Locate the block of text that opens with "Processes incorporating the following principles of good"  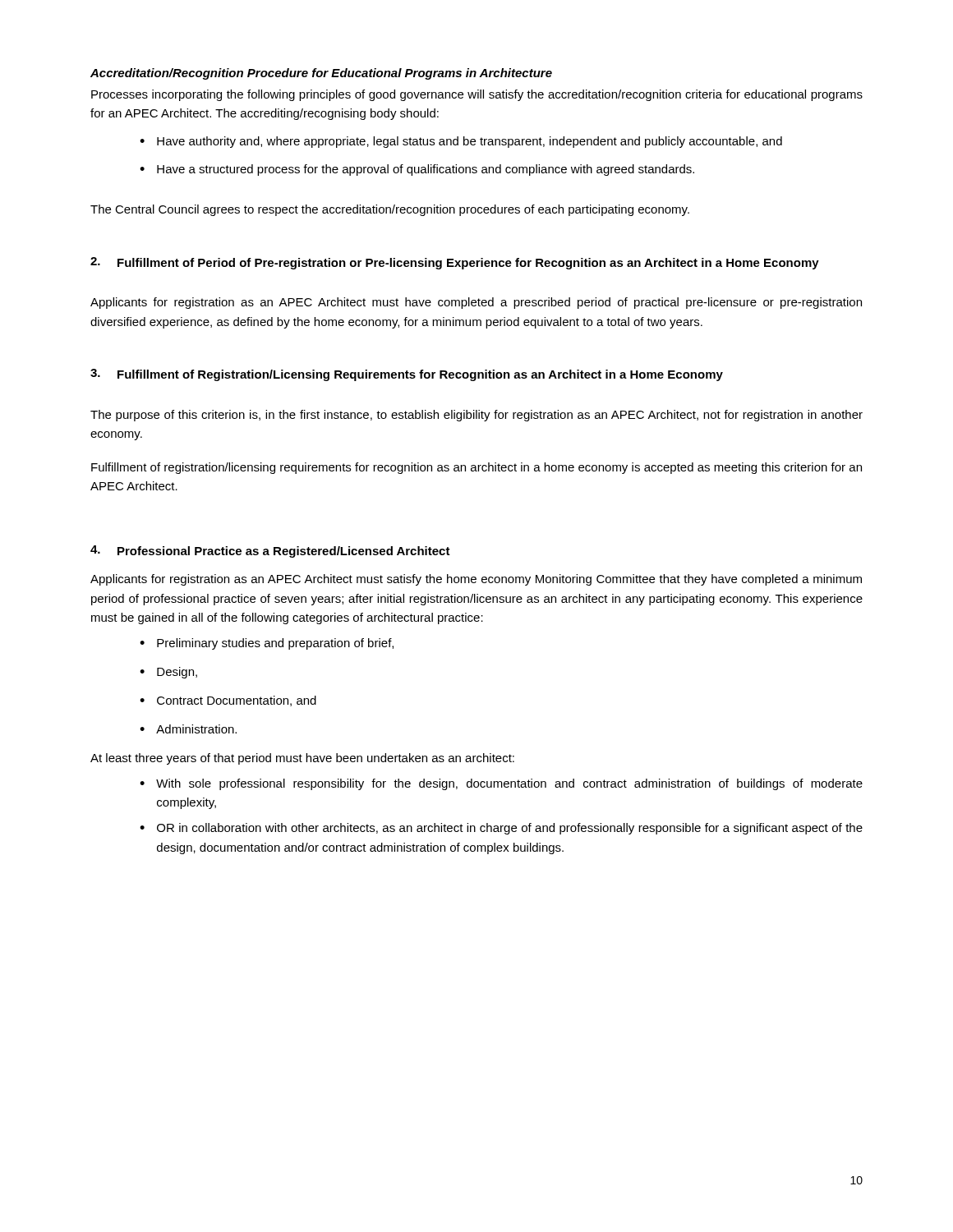click(476, 104)
